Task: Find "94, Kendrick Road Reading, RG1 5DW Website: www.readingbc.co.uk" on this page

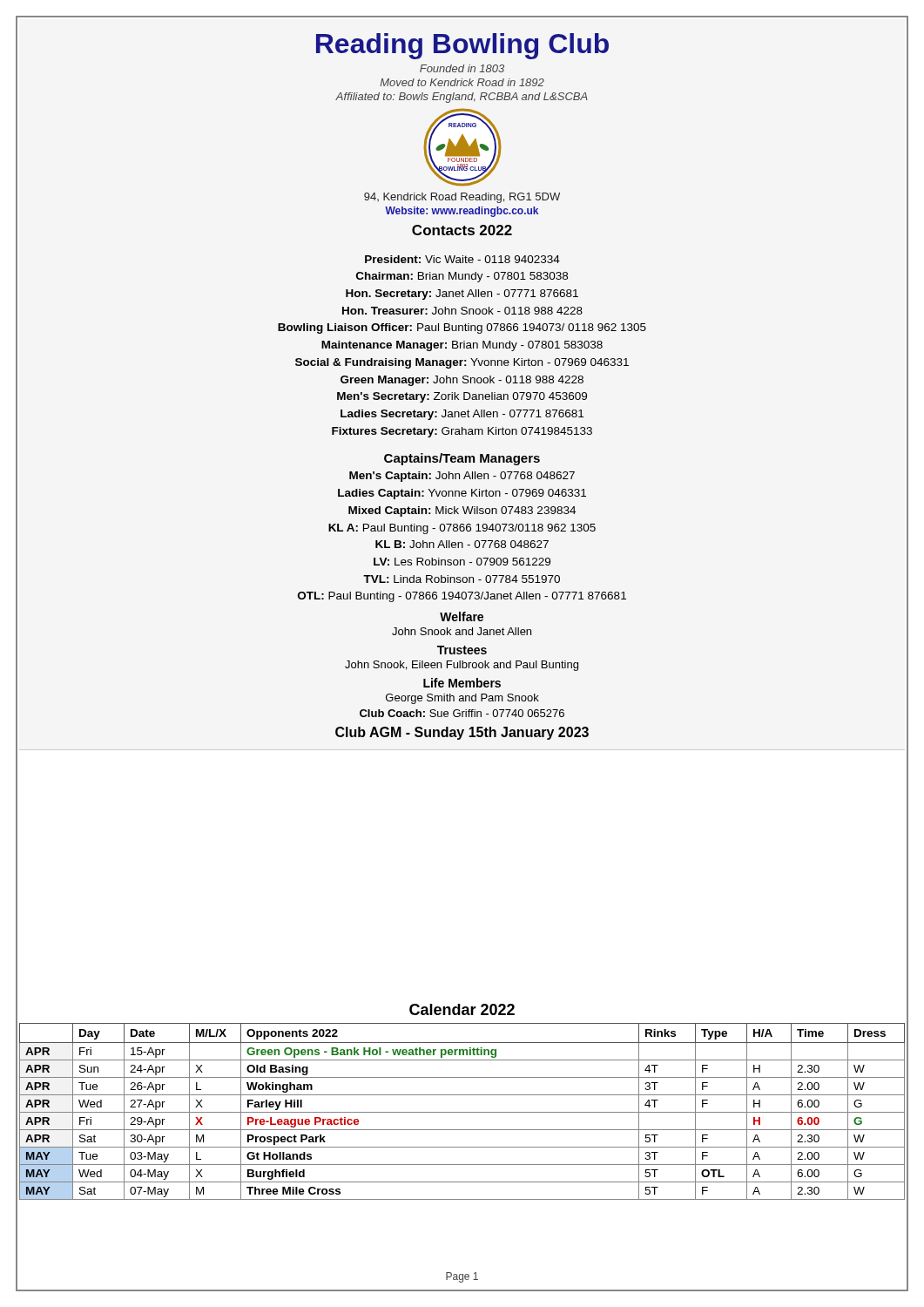Action: point(462,203)
